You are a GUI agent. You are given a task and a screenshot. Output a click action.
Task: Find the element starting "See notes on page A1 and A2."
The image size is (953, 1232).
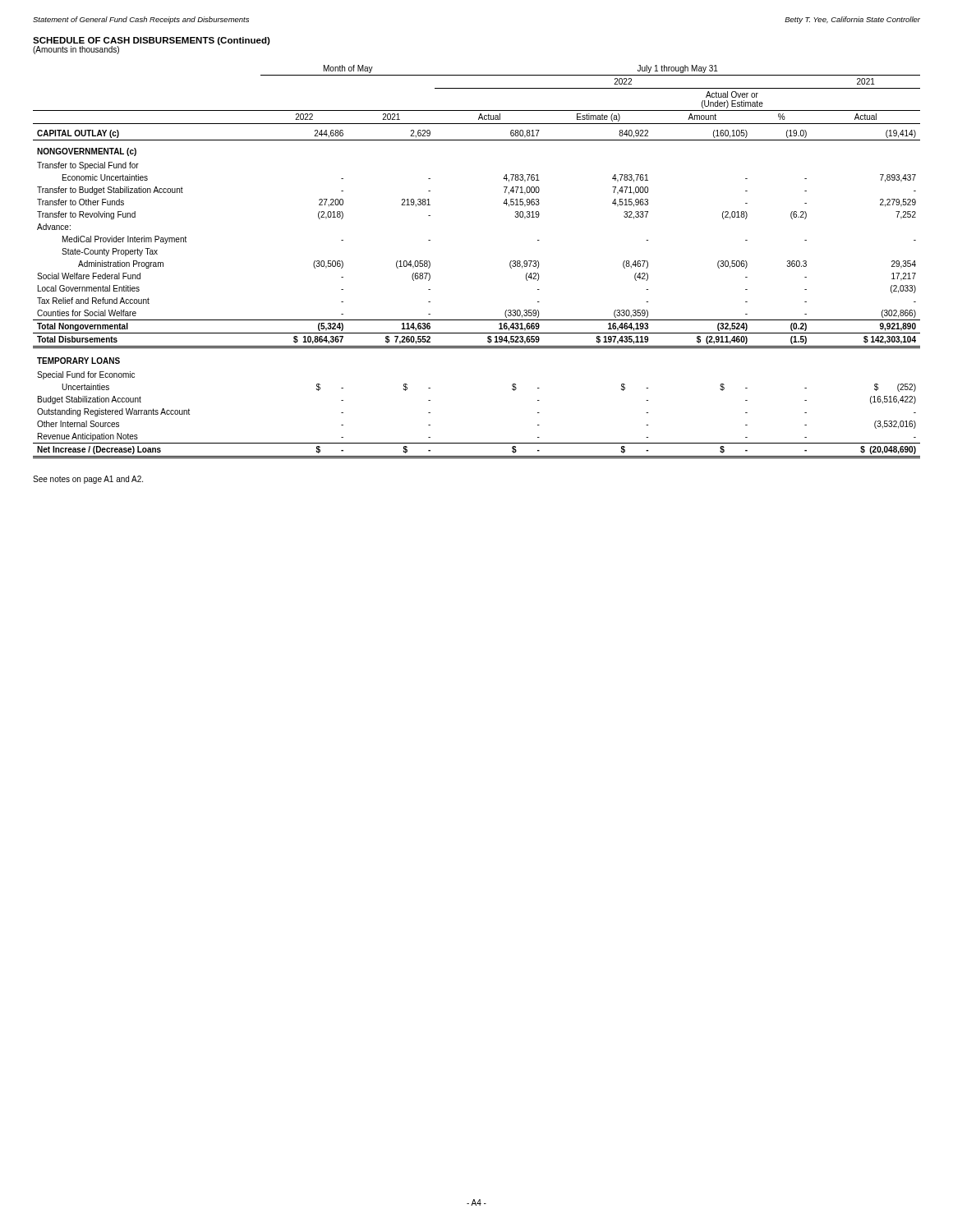pyautogui.click(x=88, y=479)
